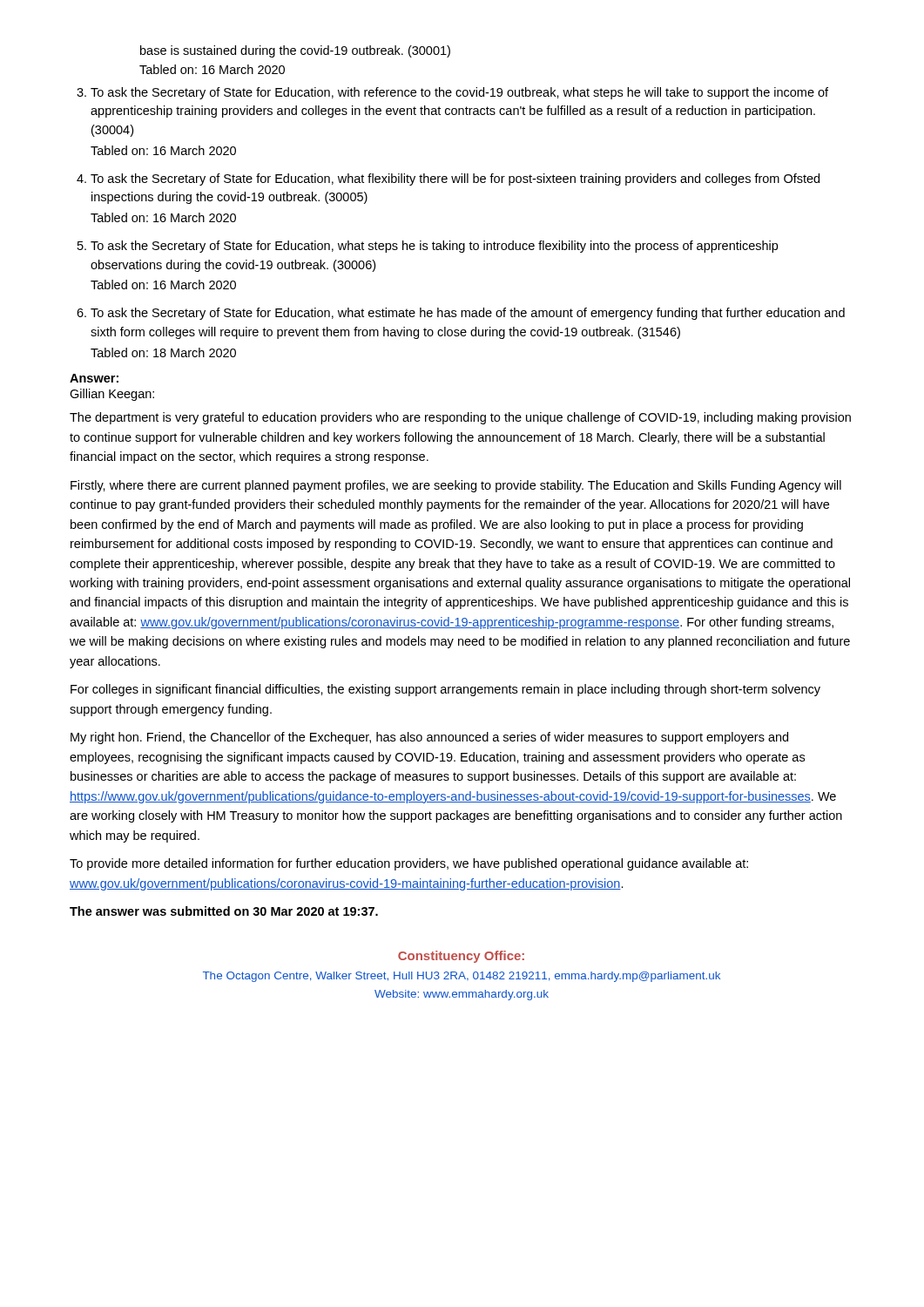Select the text starting "My right hon. Friend, the Chancellor of"
This screenshot has height=1307, width=924.
tap(462, 787)
